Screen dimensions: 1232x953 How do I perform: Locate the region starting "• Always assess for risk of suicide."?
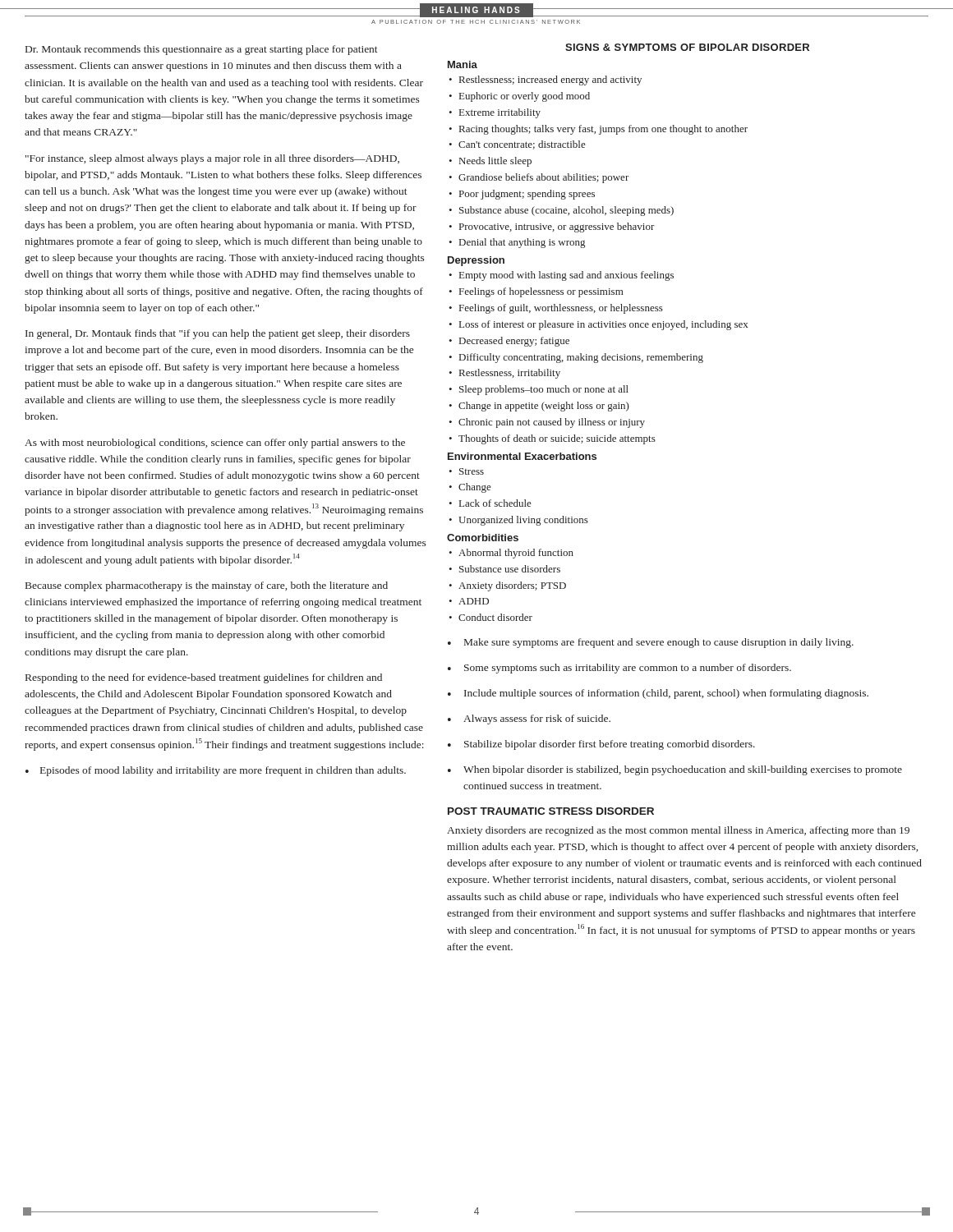pos(529,720)
